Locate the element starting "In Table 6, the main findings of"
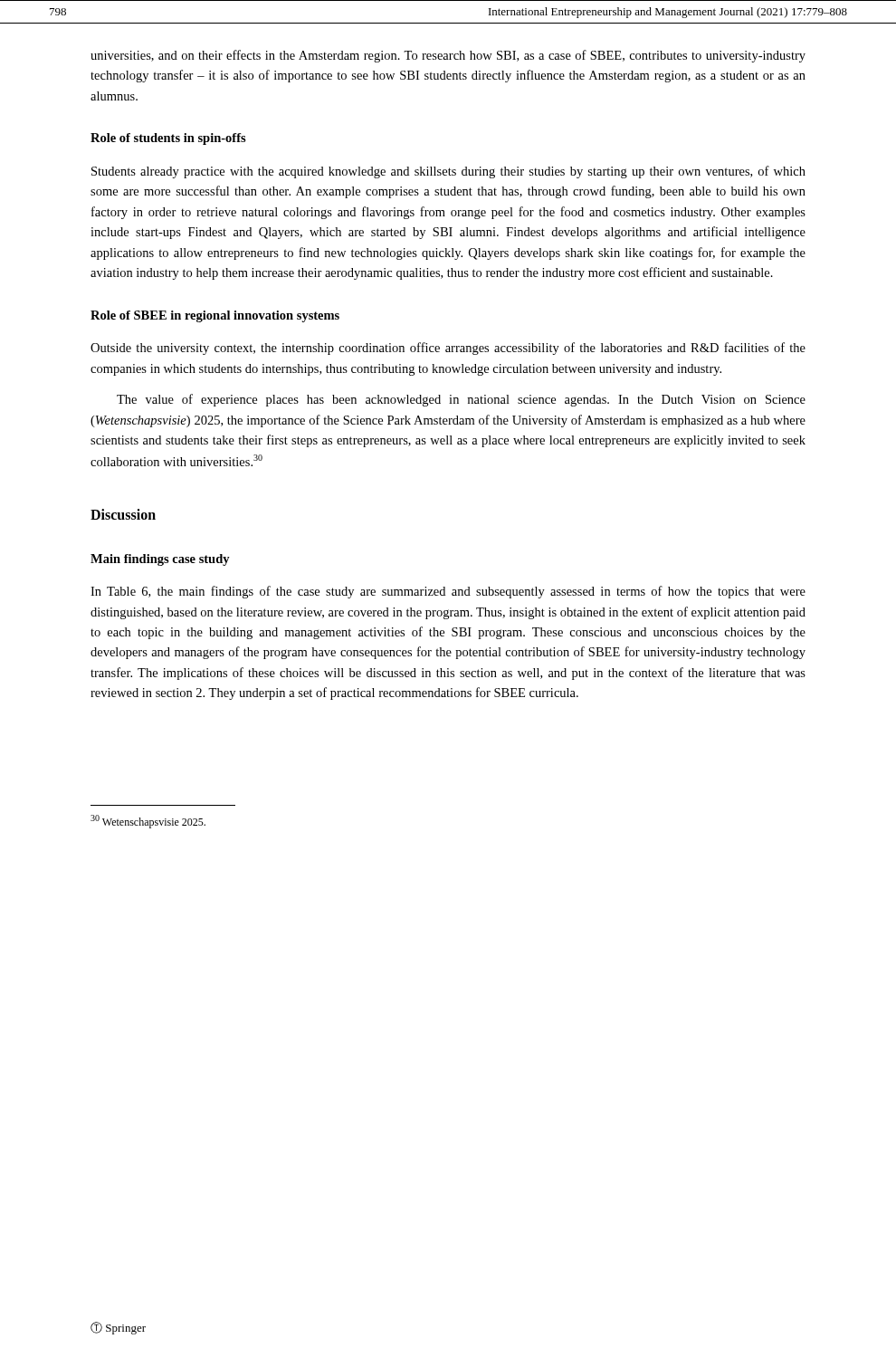896x1358 pixels. pos(448,642)
